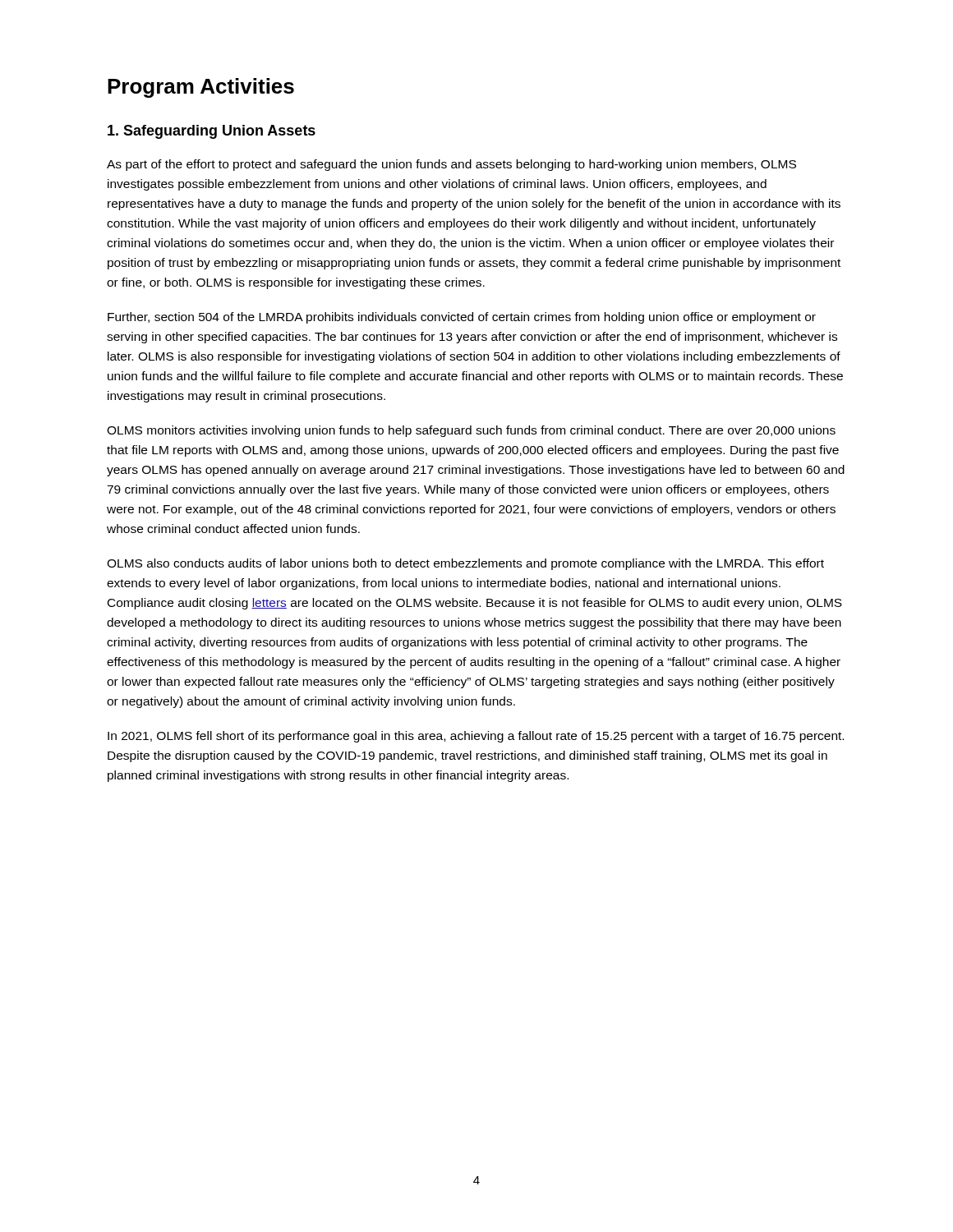Find the text starting "Further, section 504 of the LMRDA prohibits individuals"
This screenshot has height=1232, width=953.
click(476, 357)
